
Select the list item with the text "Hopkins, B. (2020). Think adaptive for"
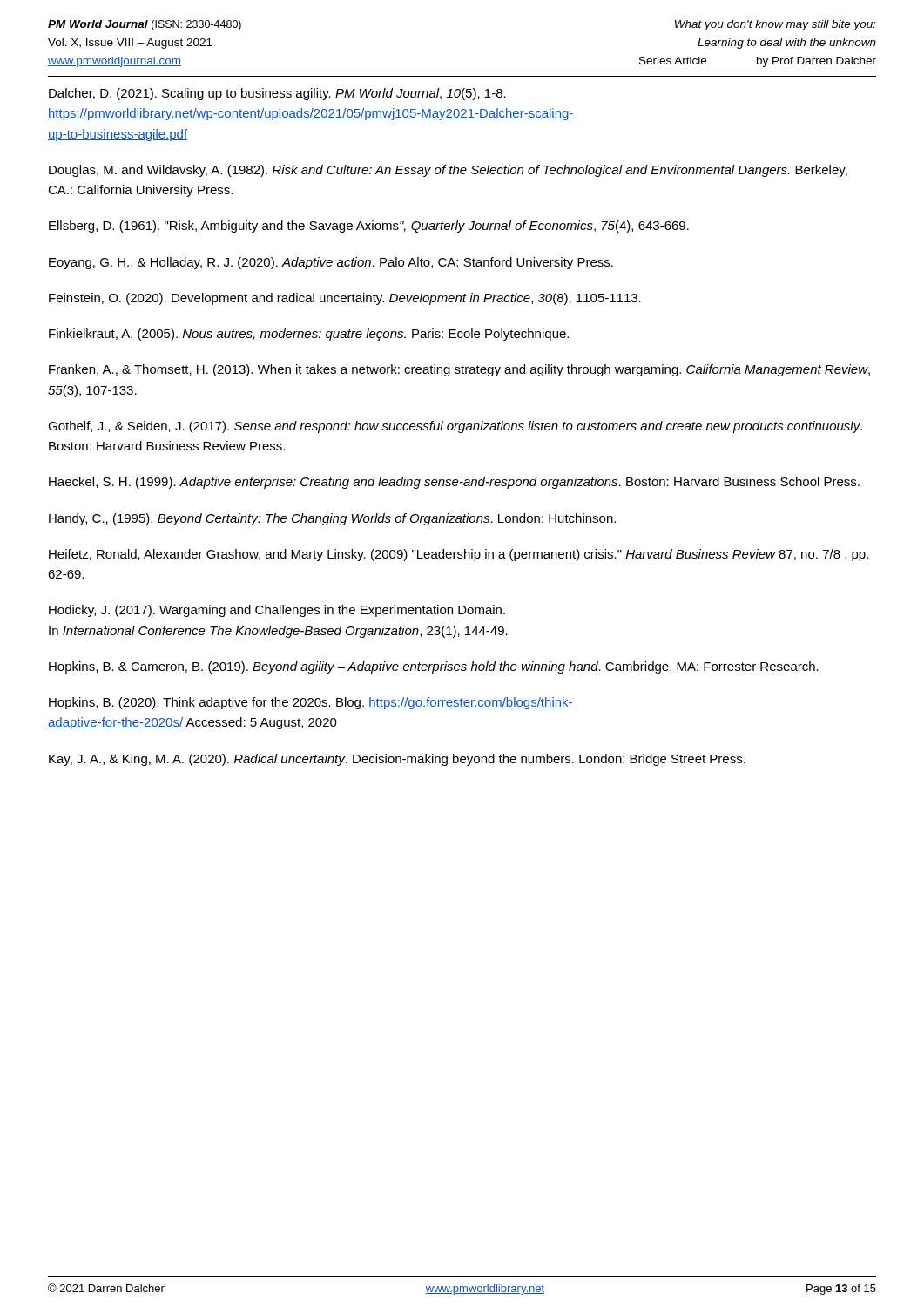(x=310, y=712)
